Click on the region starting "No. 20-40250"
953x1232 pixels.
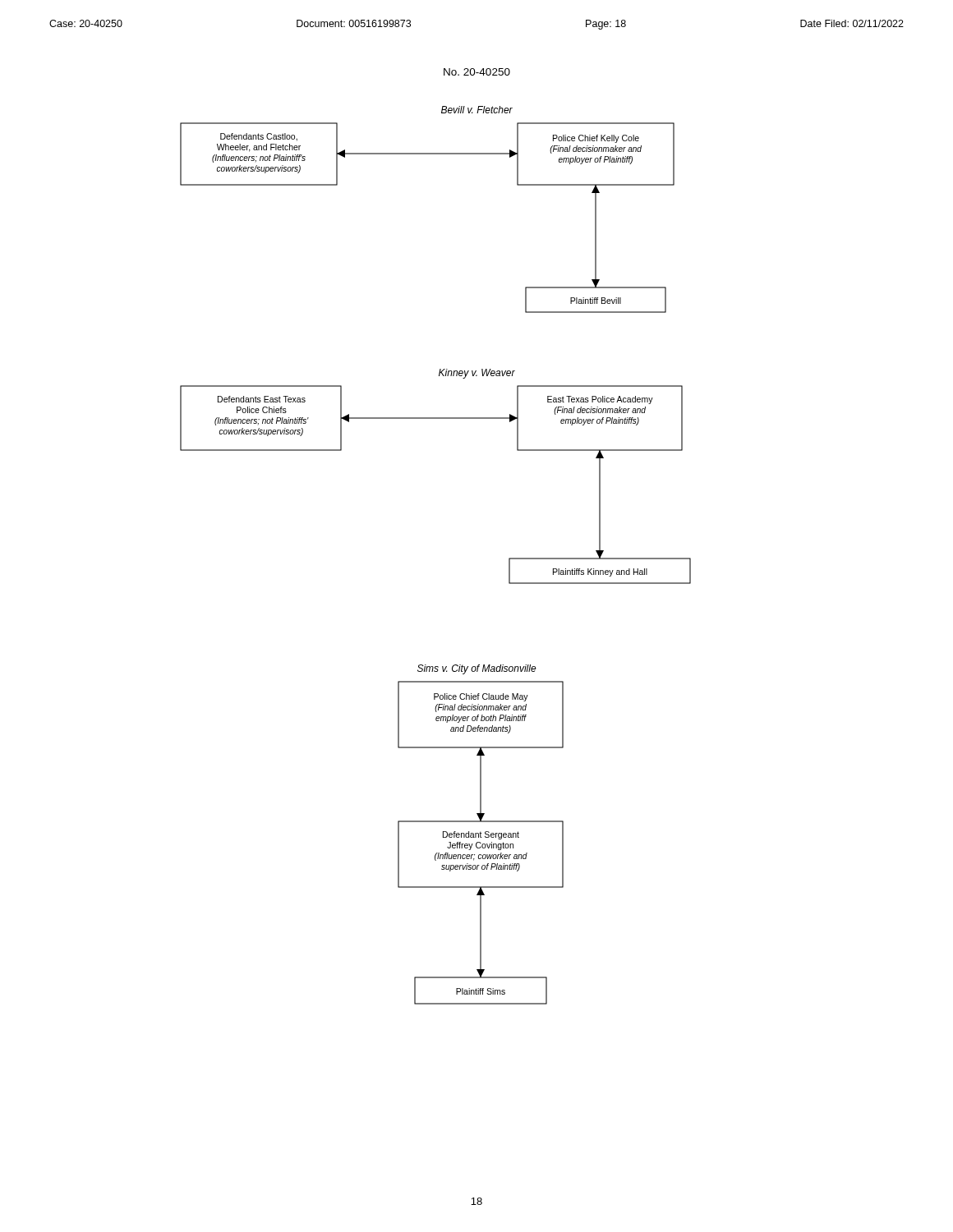point(476,72)
